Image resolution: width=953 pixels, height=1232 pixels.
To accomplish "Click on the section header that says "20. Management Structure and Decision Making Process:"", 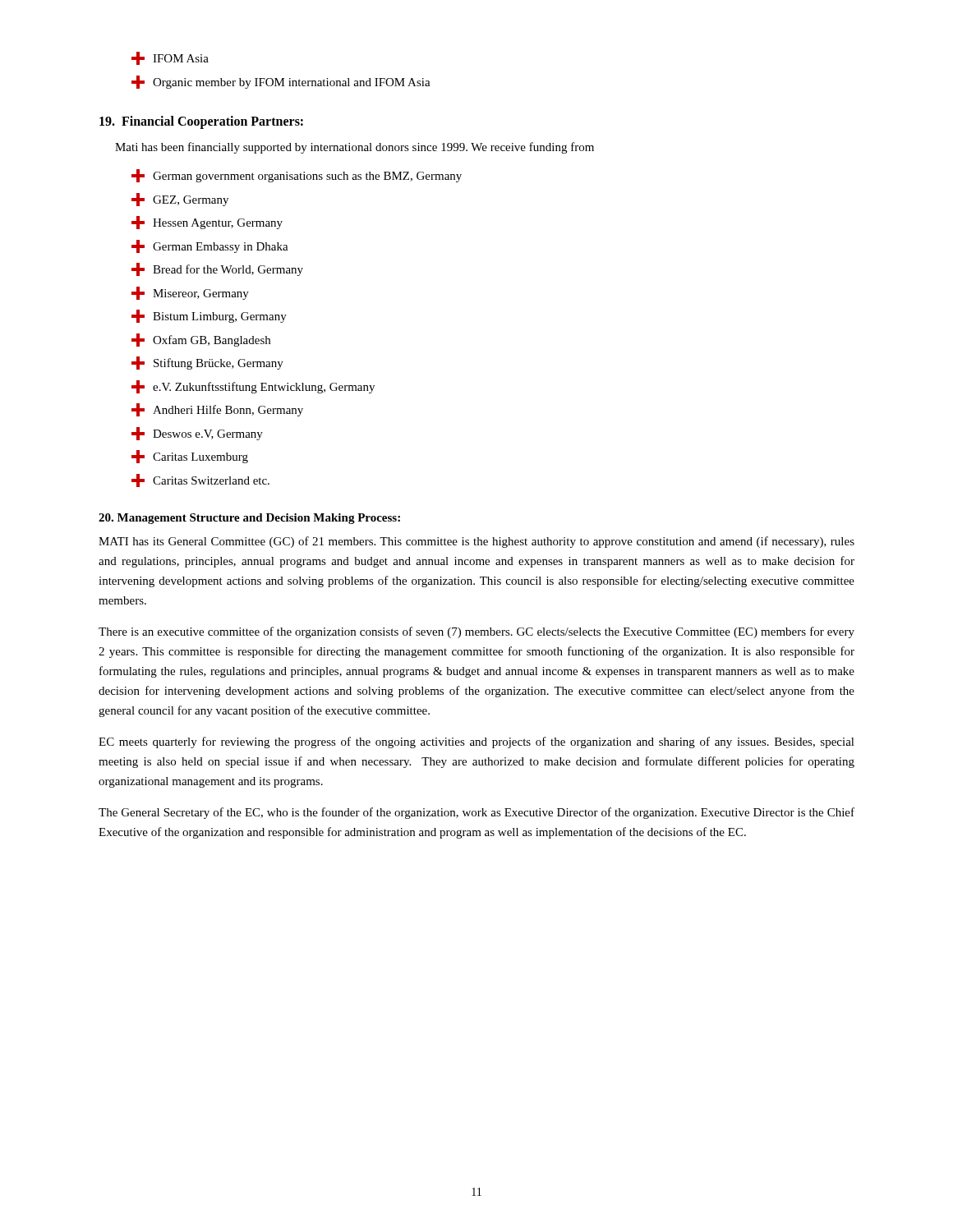I will point(250,517).
